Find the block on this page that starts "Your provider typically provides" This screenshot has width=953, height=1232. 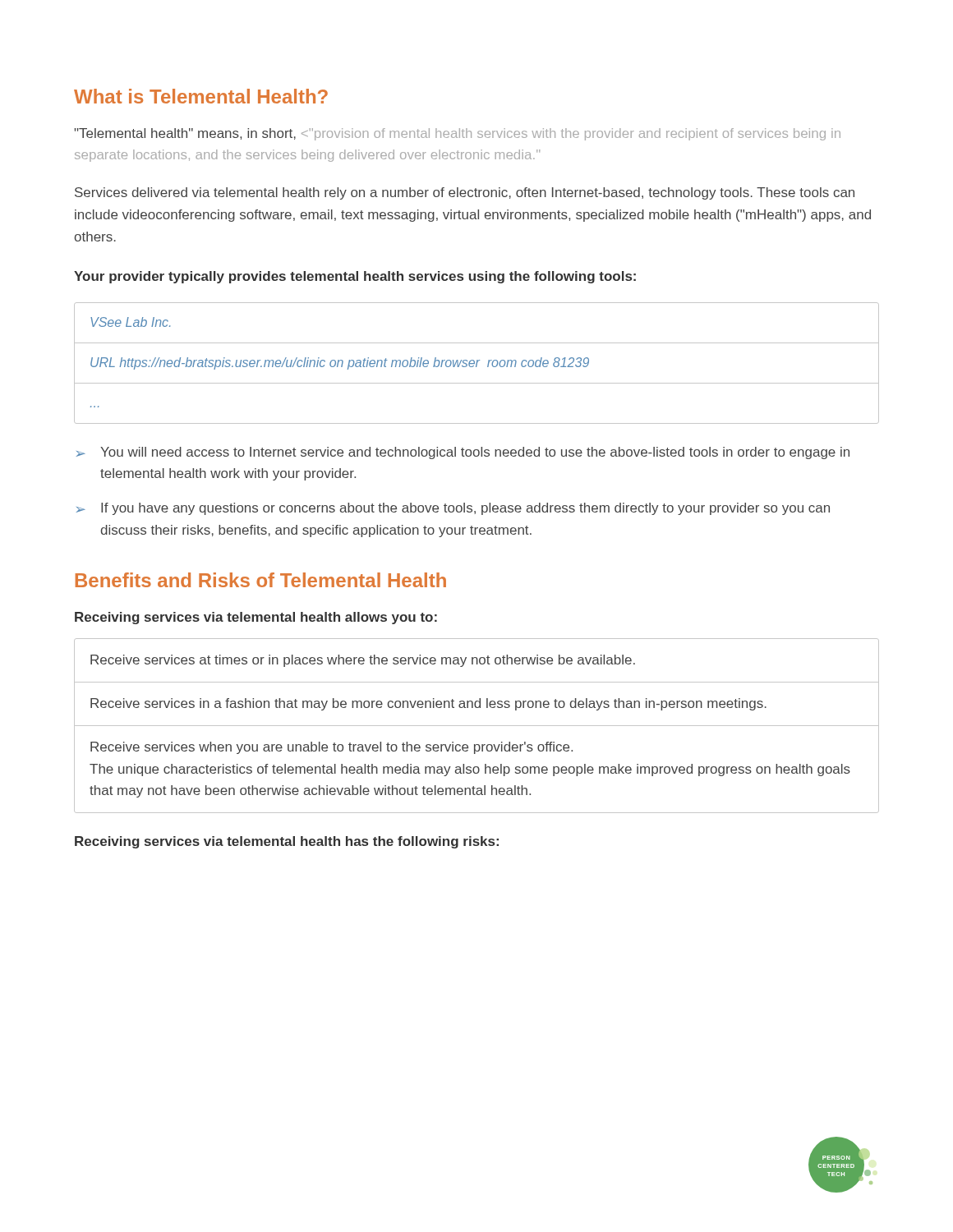coord(476,277)
